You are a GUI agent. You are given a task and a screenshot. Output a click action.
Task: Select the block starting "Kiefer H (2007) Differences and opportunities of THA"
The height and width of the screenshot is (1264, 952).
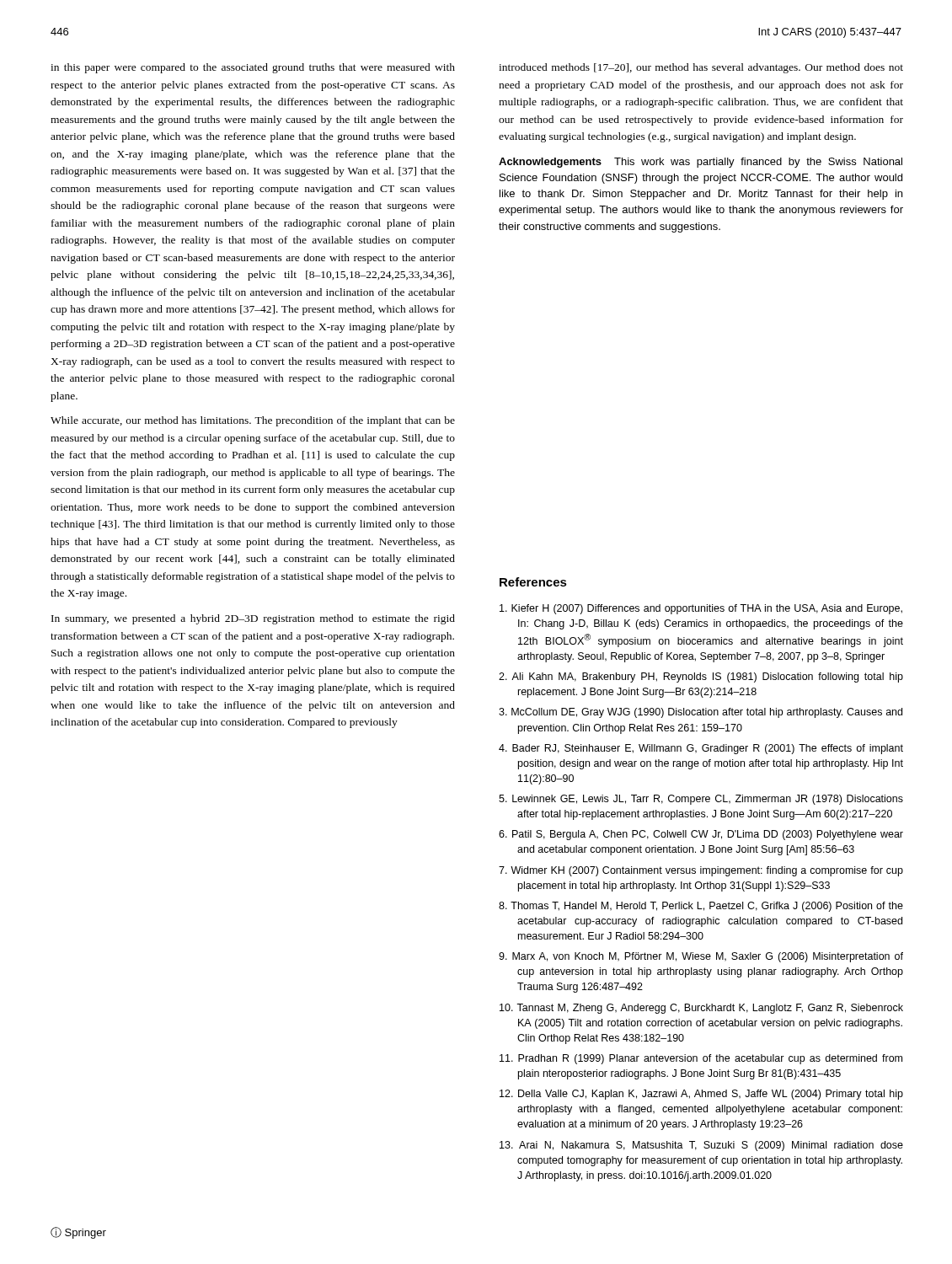tap(701, 632)
